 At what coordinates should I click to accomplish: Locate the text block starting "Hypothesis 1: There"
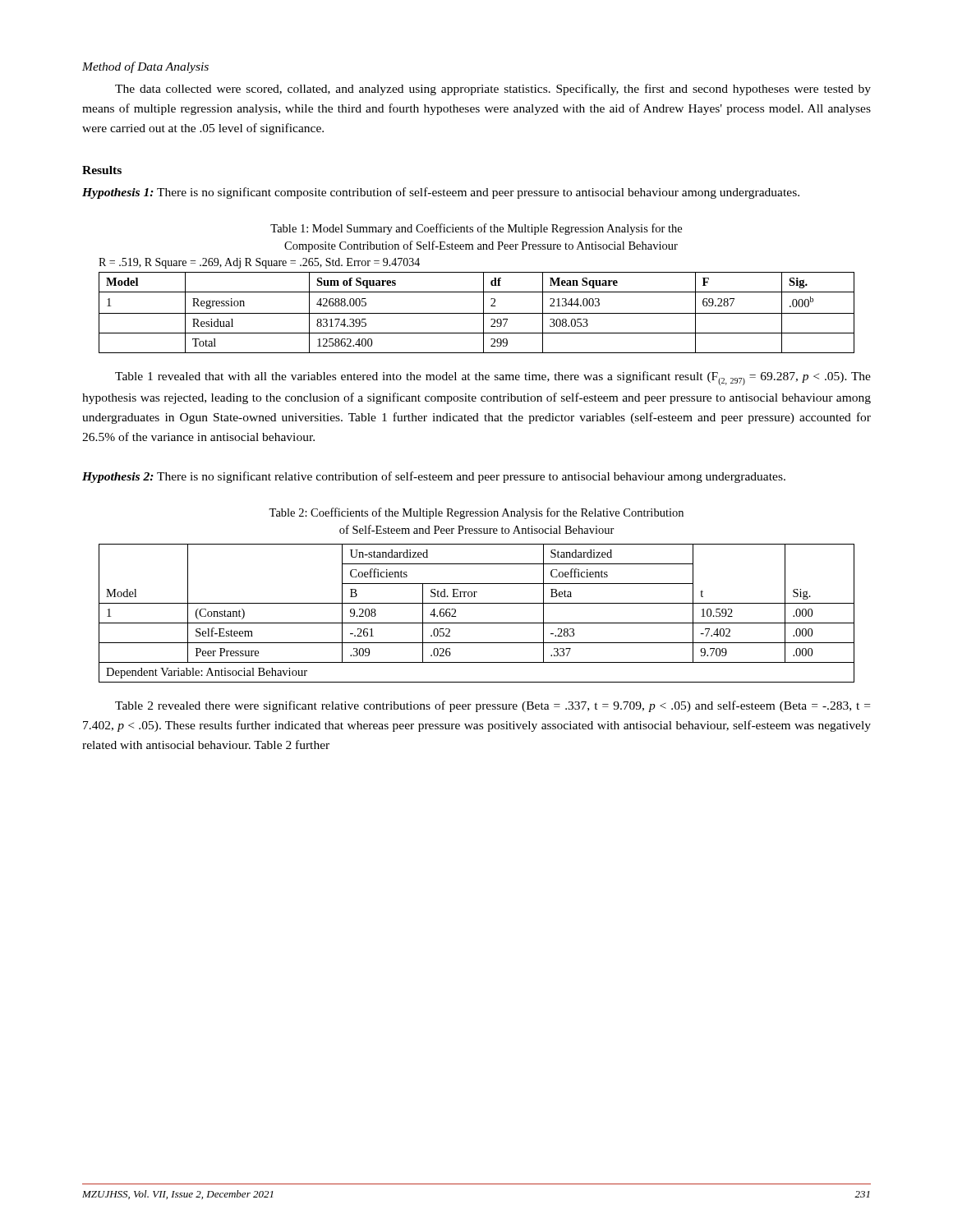click(x=441, y=192)
